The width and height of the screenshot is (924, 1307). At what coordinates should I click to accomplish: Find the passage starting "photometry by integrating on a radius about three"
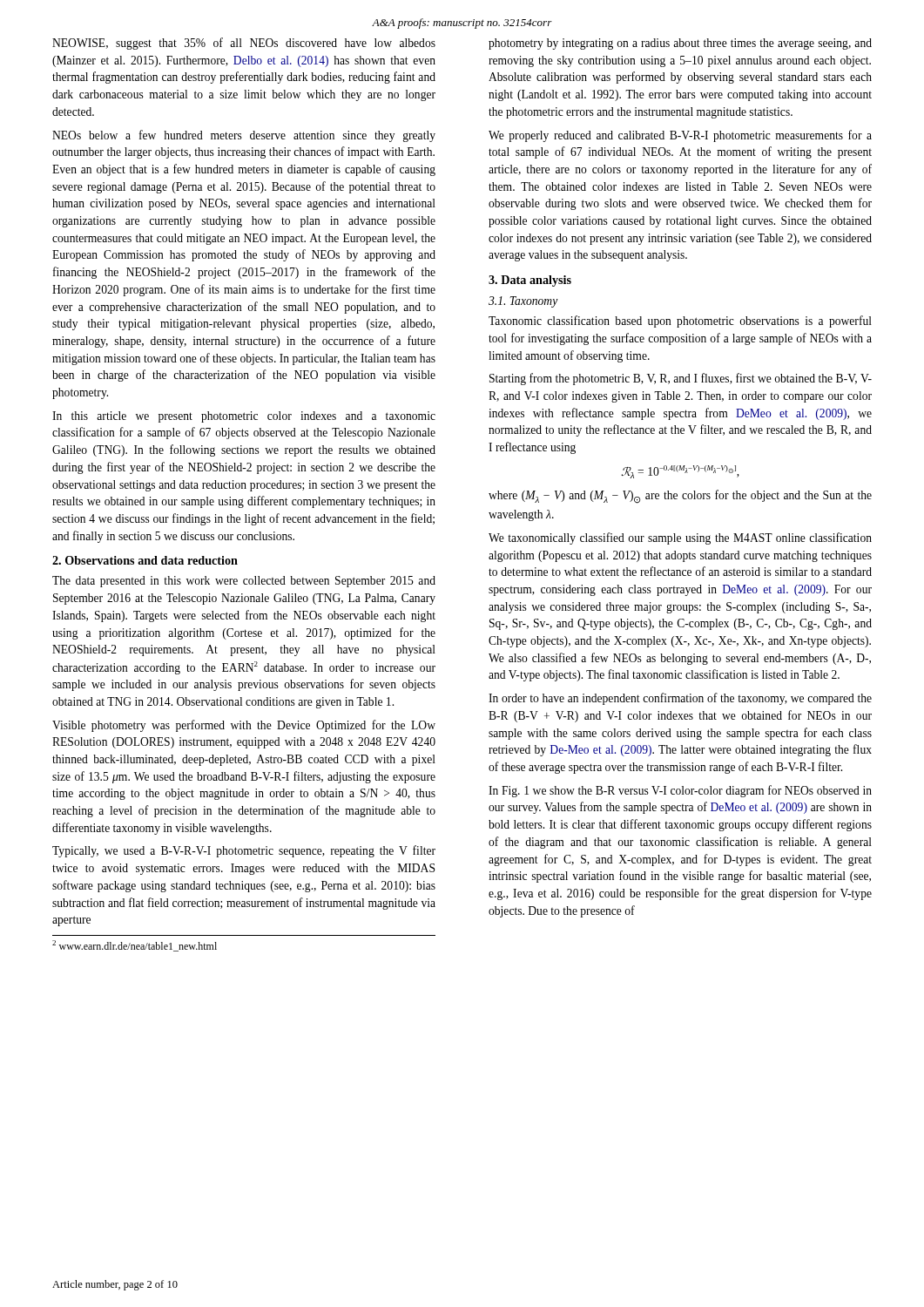[x=680, y=78]
